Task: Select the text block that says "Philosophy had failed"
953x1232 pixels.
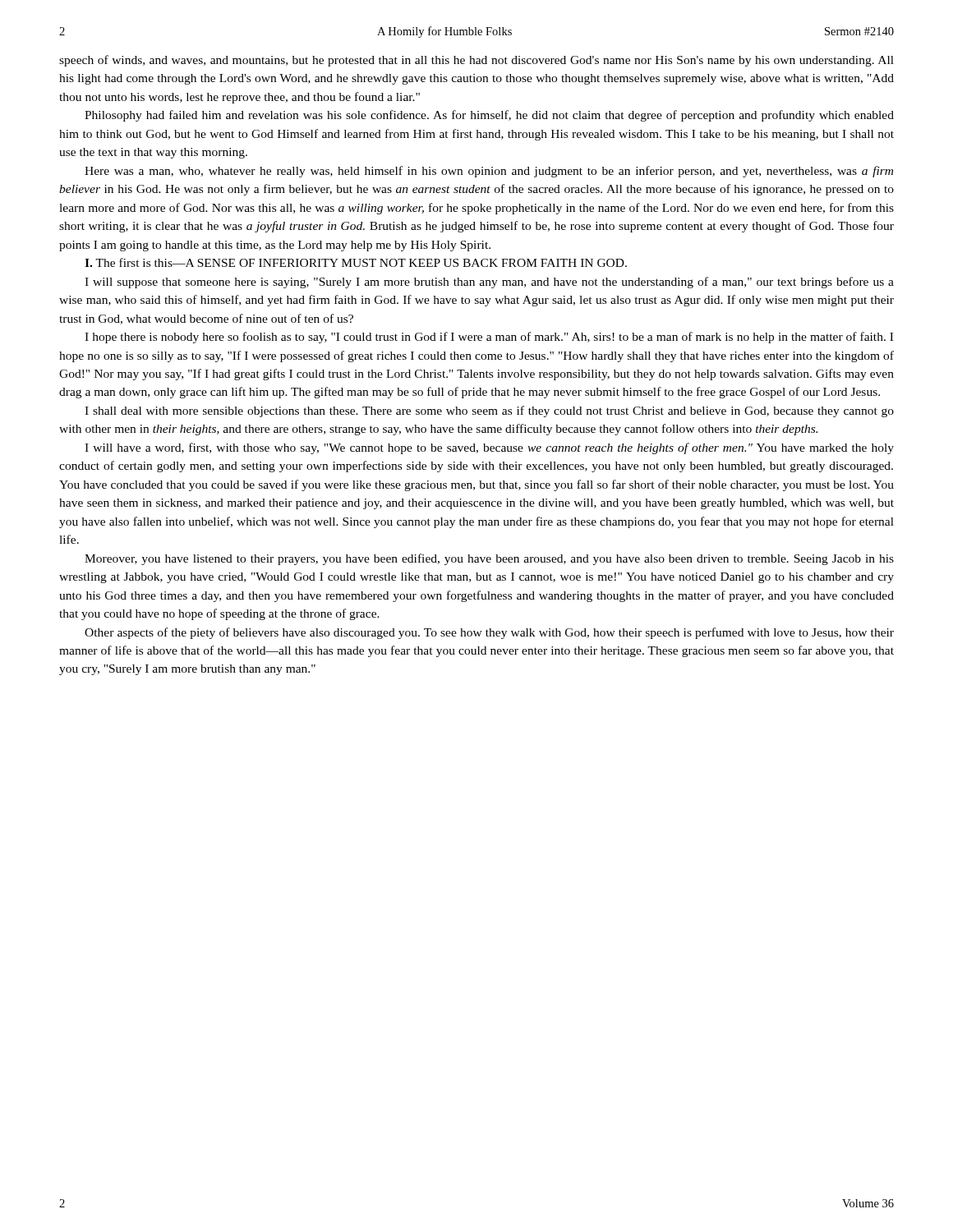Action: [x=476, y=134]
